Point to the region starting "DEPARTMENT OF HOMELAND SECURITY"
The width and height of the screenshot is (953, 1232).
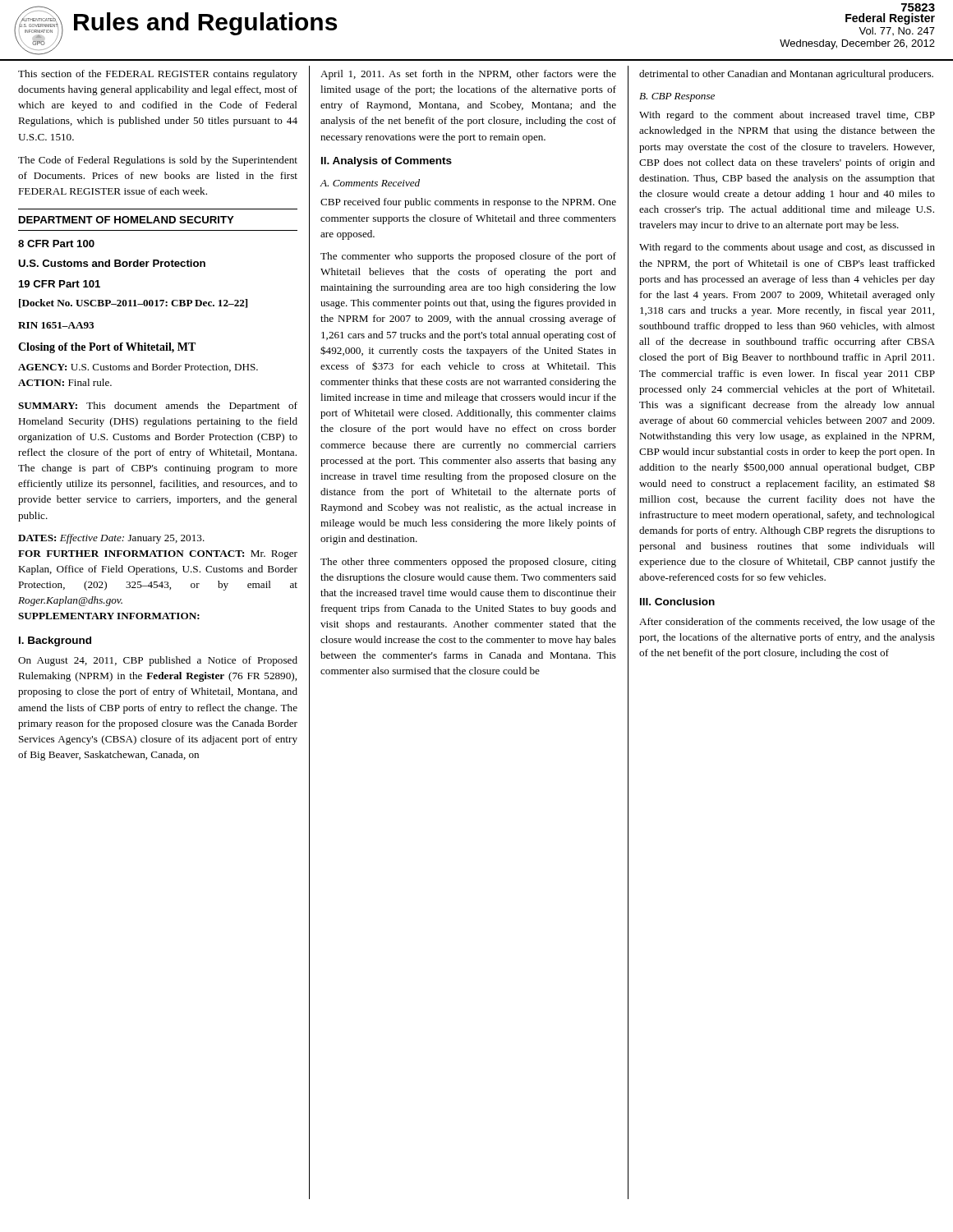pos(158,220)
